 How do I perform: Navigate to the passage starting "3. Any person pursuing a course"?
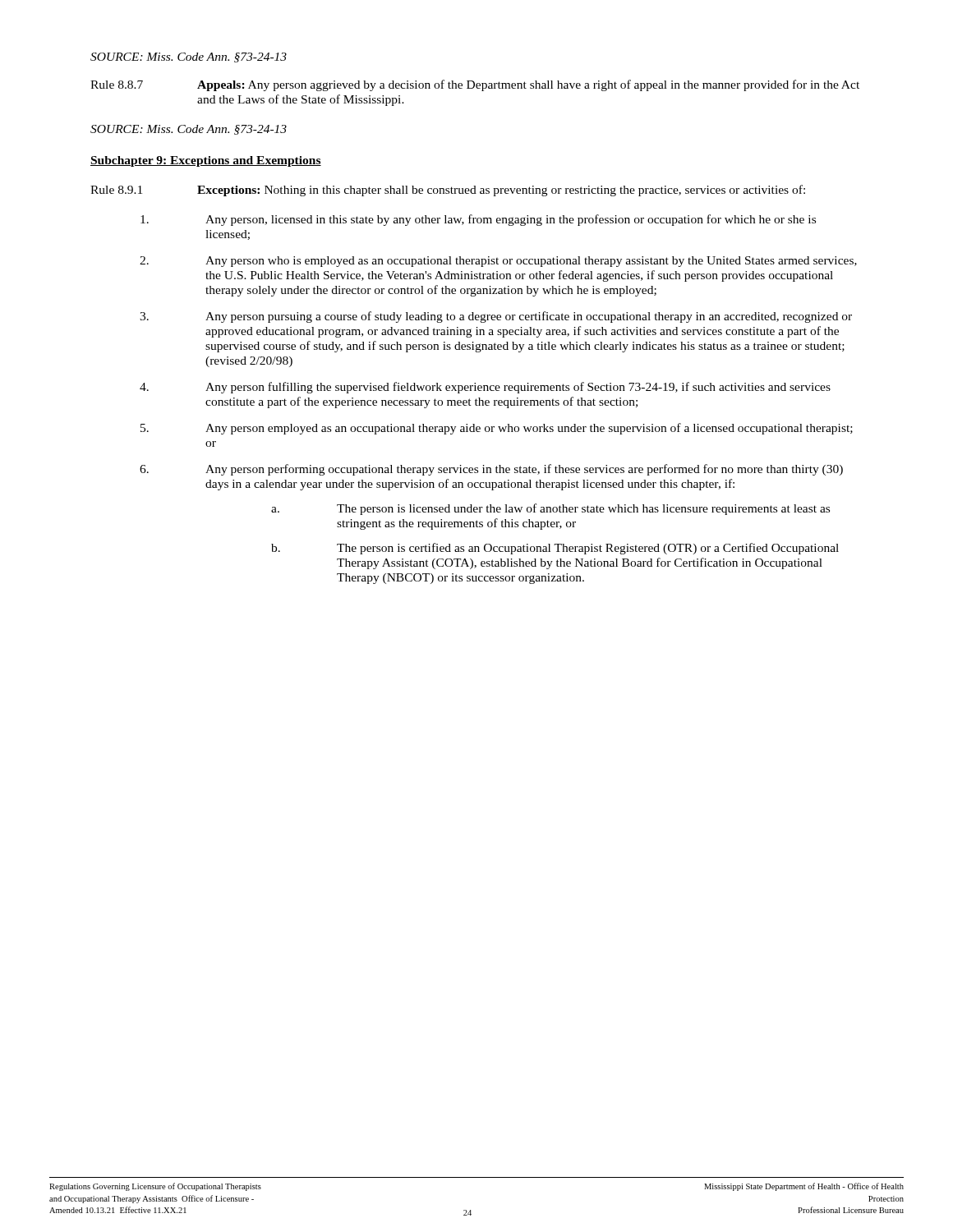(476, 338)
